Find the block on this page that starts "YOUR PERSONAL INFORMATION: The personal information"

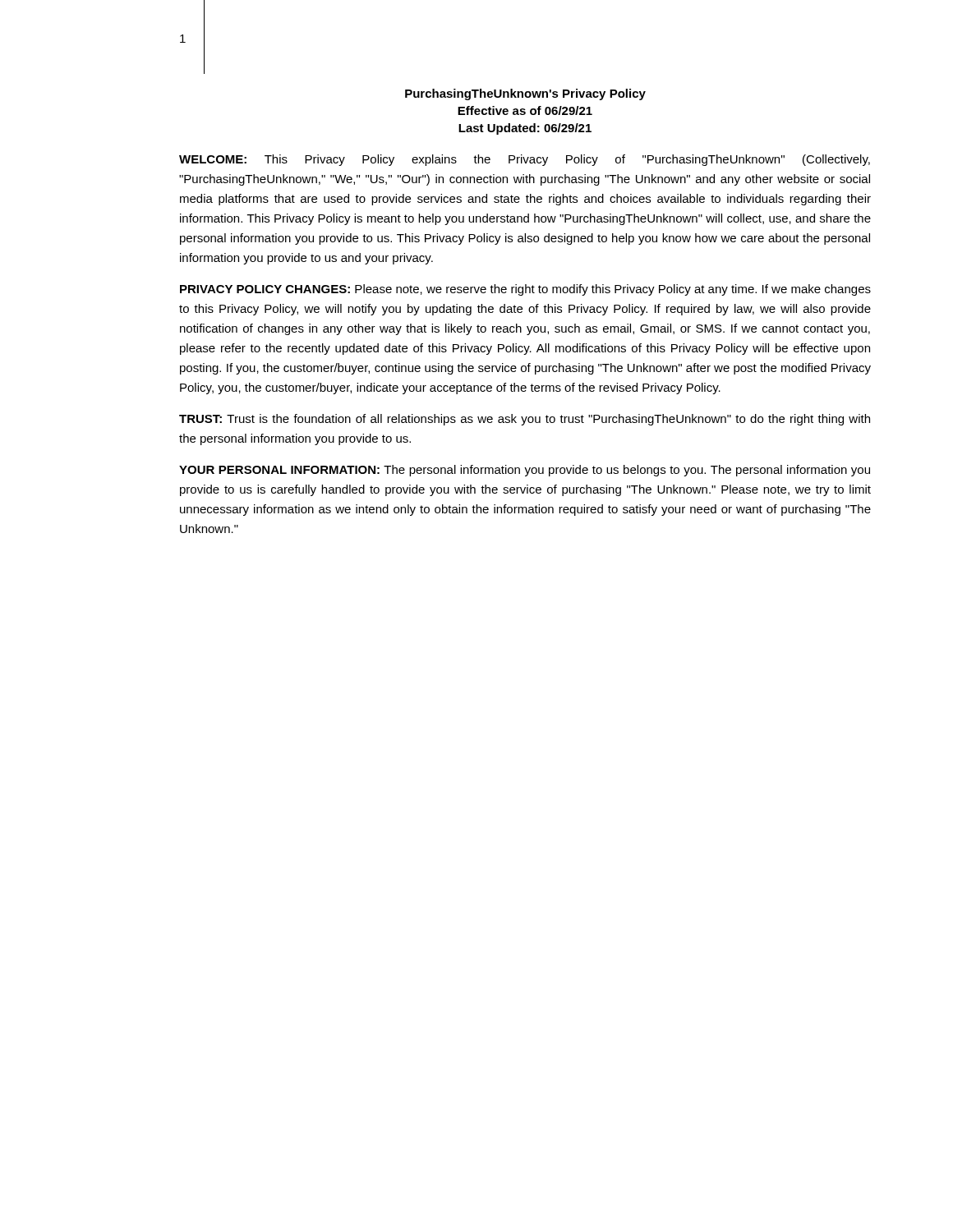pyautogui.click(x=525, y=499)
